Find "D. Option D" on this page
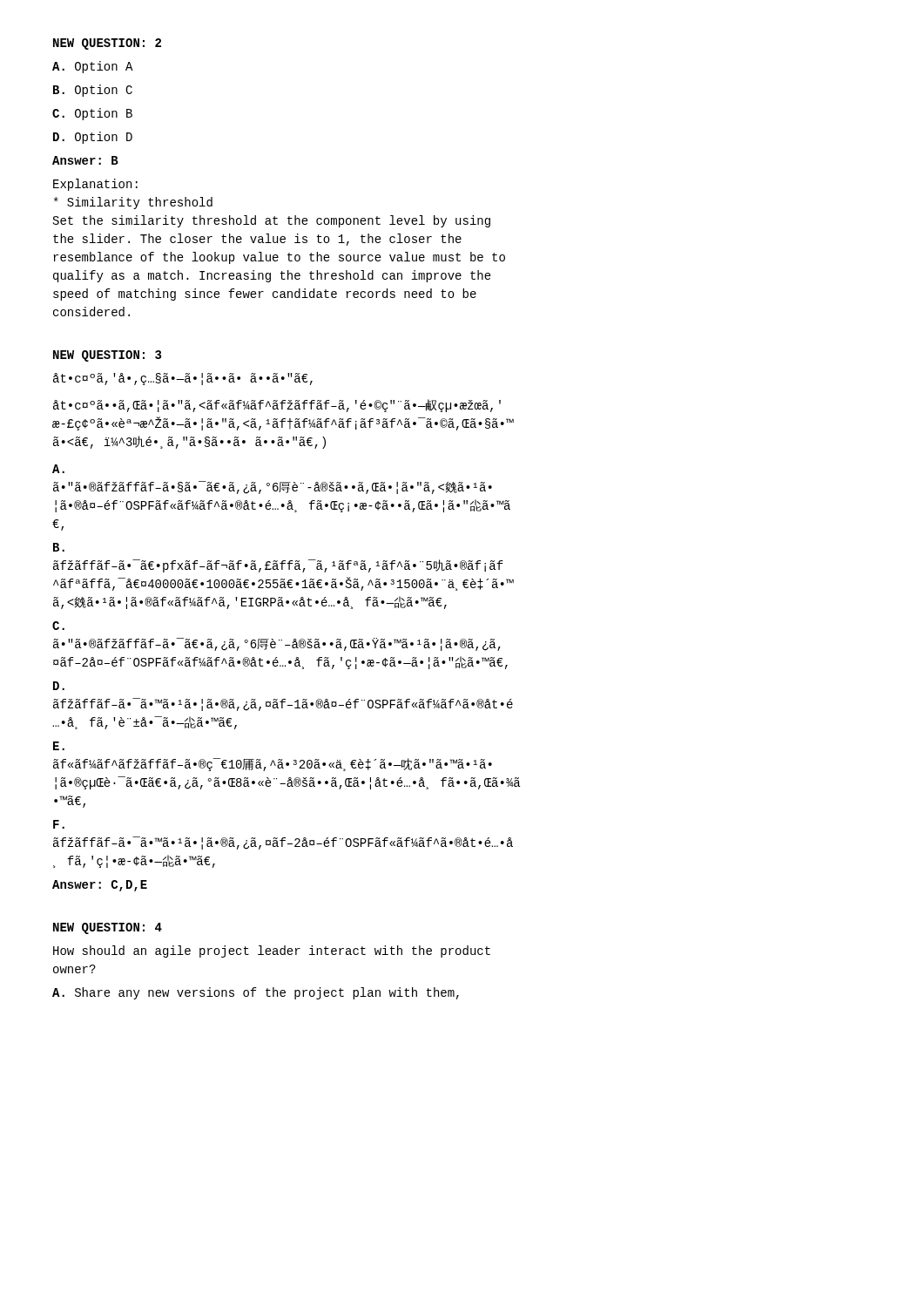Viewport: 924px width, 1307px height. [x=93, y=138]
